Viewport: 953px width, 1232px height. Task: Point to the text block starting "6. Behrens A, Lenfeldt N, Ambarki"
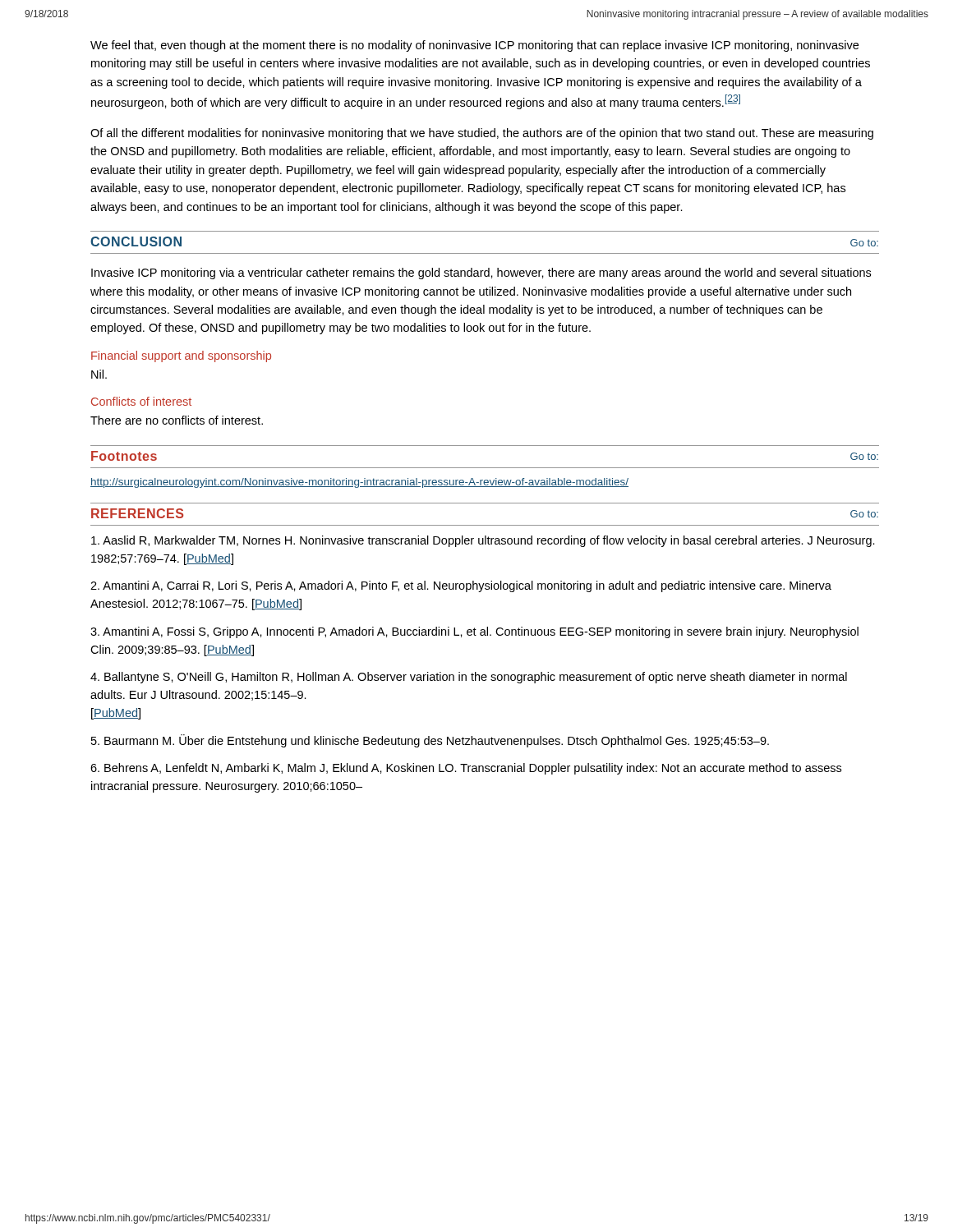pyautogui.click(x=466, y=777)
